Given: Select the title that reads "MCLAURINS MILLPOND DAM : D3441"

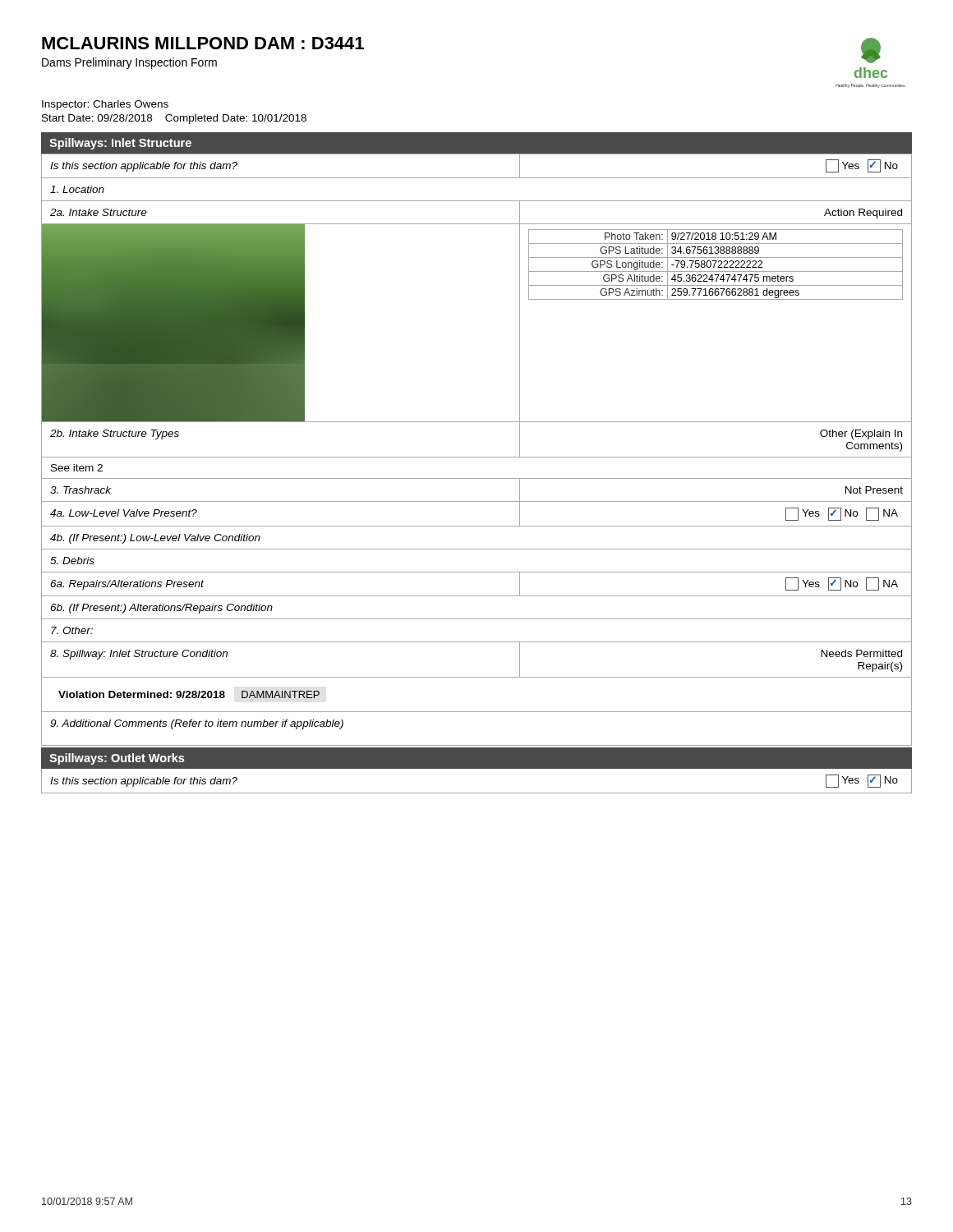Looking at the screenshot, I should 203,43.
